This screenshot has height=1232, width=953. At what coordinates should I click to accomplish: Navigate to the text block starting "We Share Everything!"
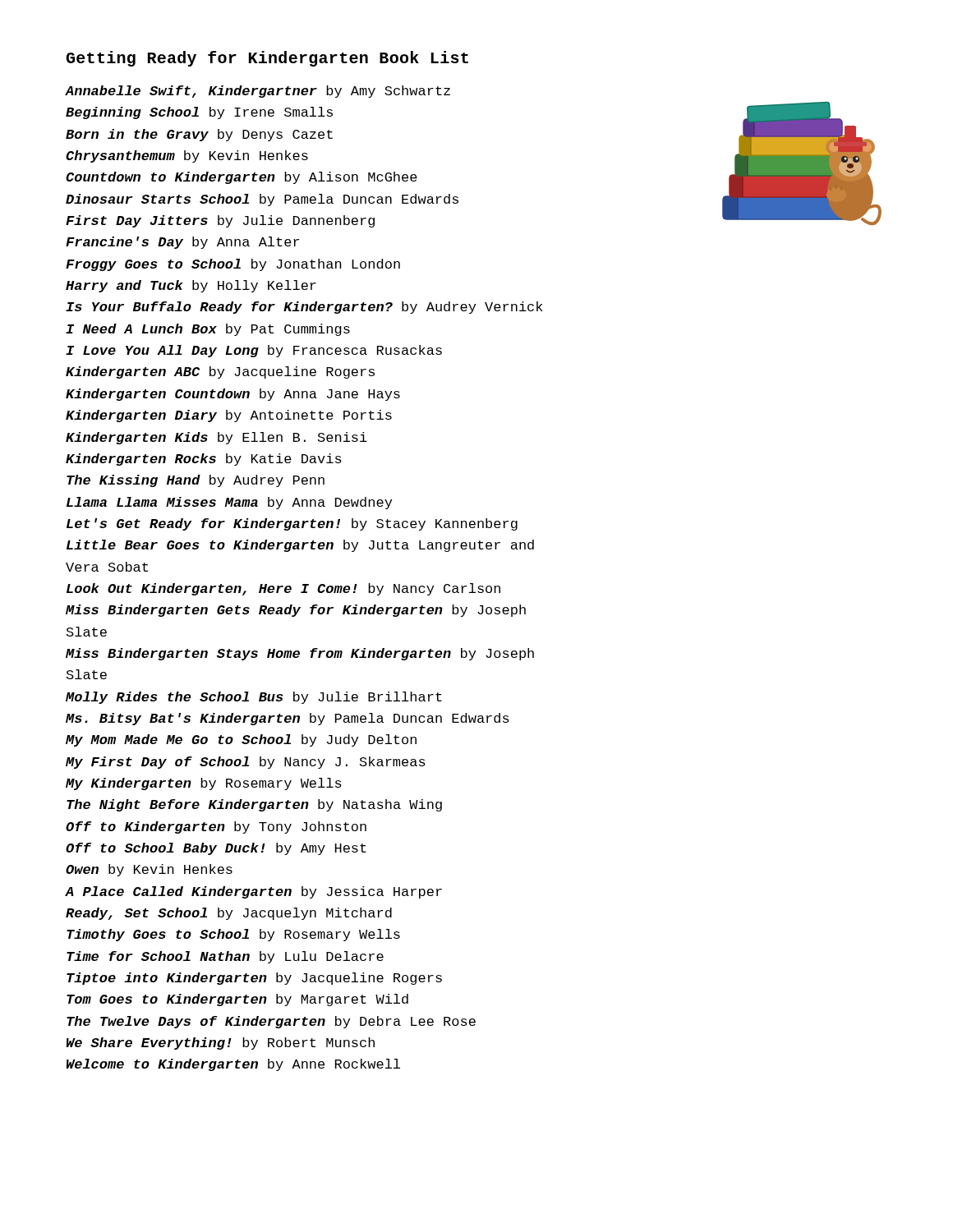pyautogui.click(x=221, y=1044)
